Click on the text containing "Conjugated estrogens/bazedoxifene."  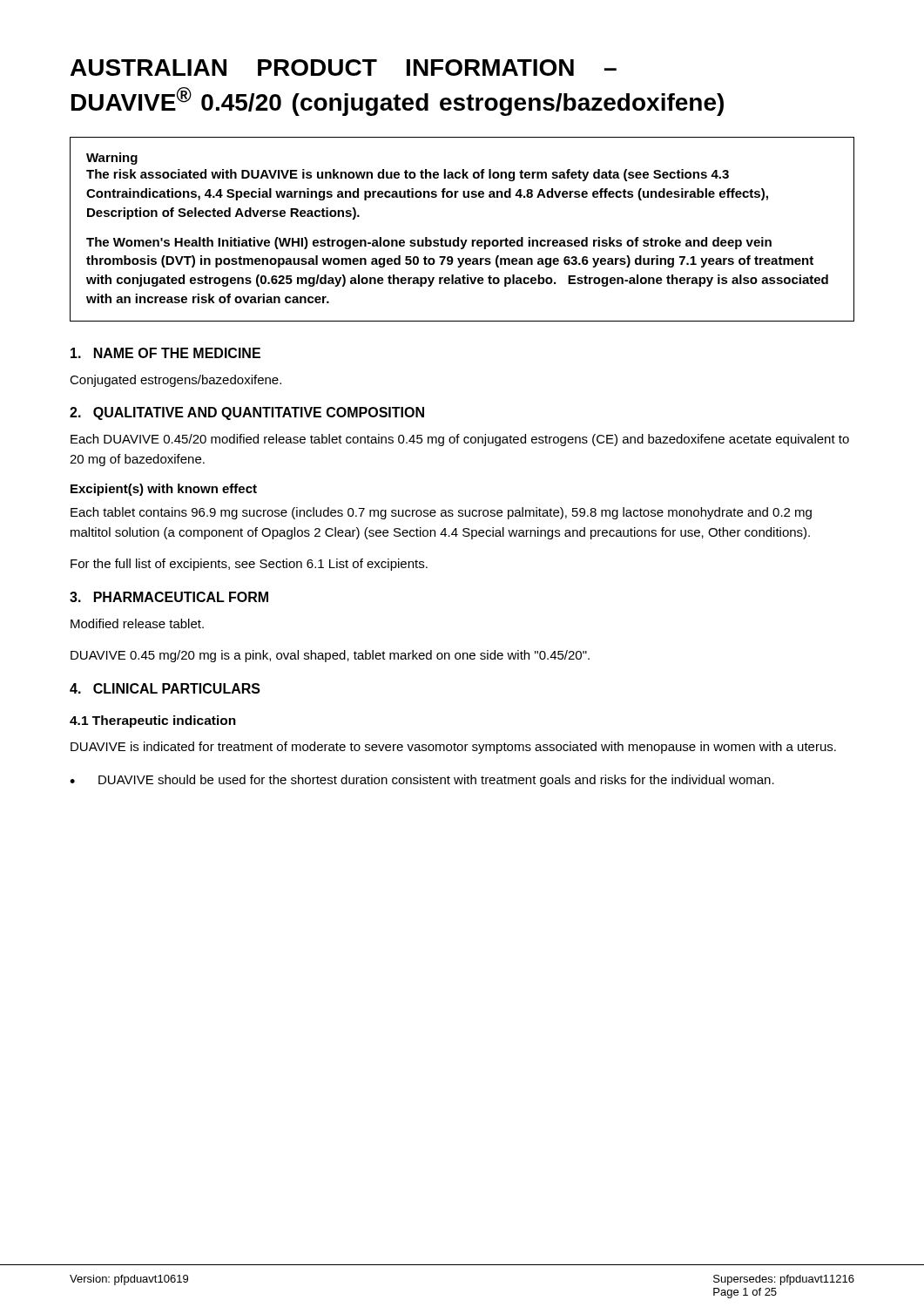pos(176,379)
